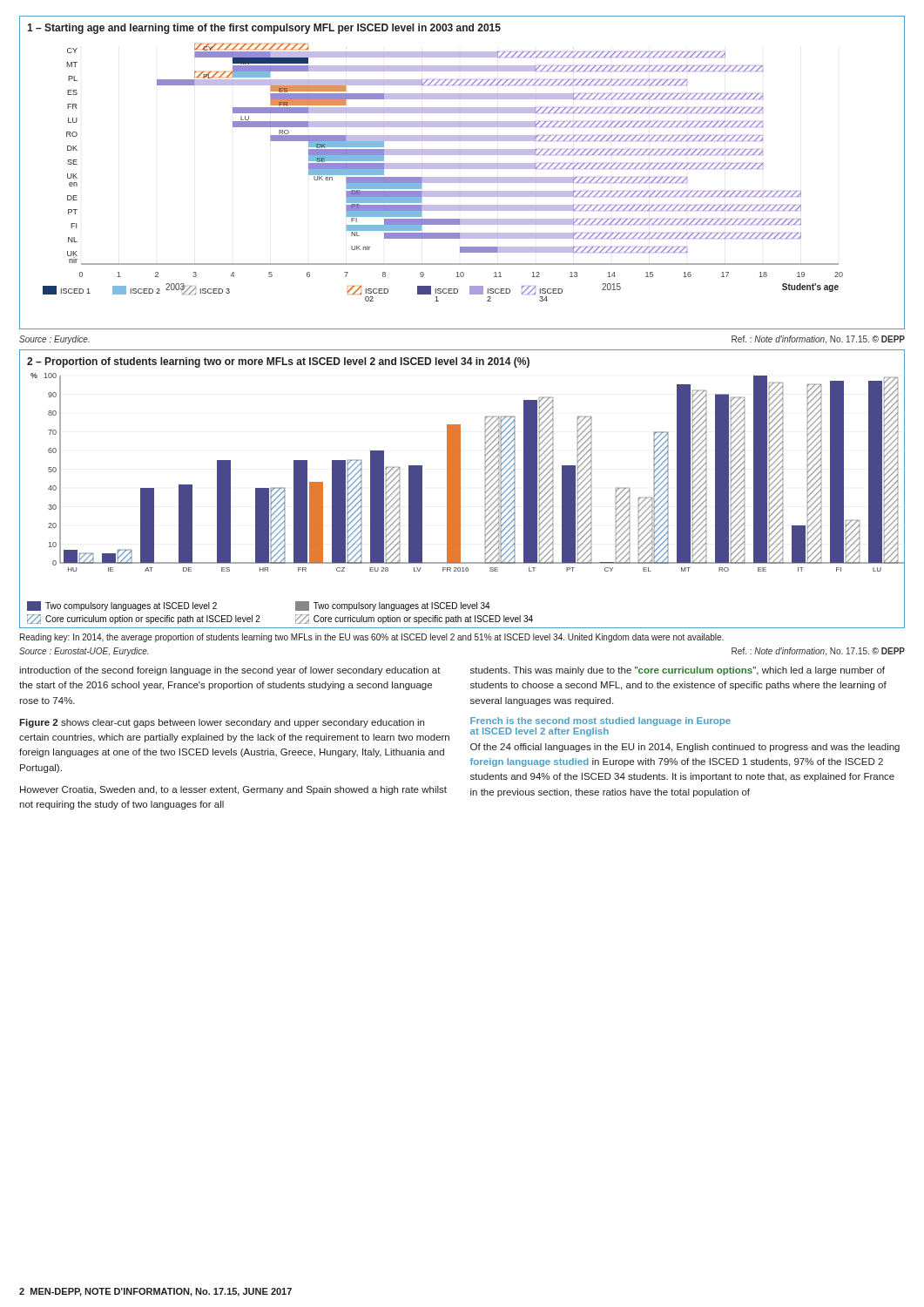Image resolution: width=924 pixels, height=1307 pixels.
Task: Select the text block starting "students. This was mainly"
Action: point(678,685)
